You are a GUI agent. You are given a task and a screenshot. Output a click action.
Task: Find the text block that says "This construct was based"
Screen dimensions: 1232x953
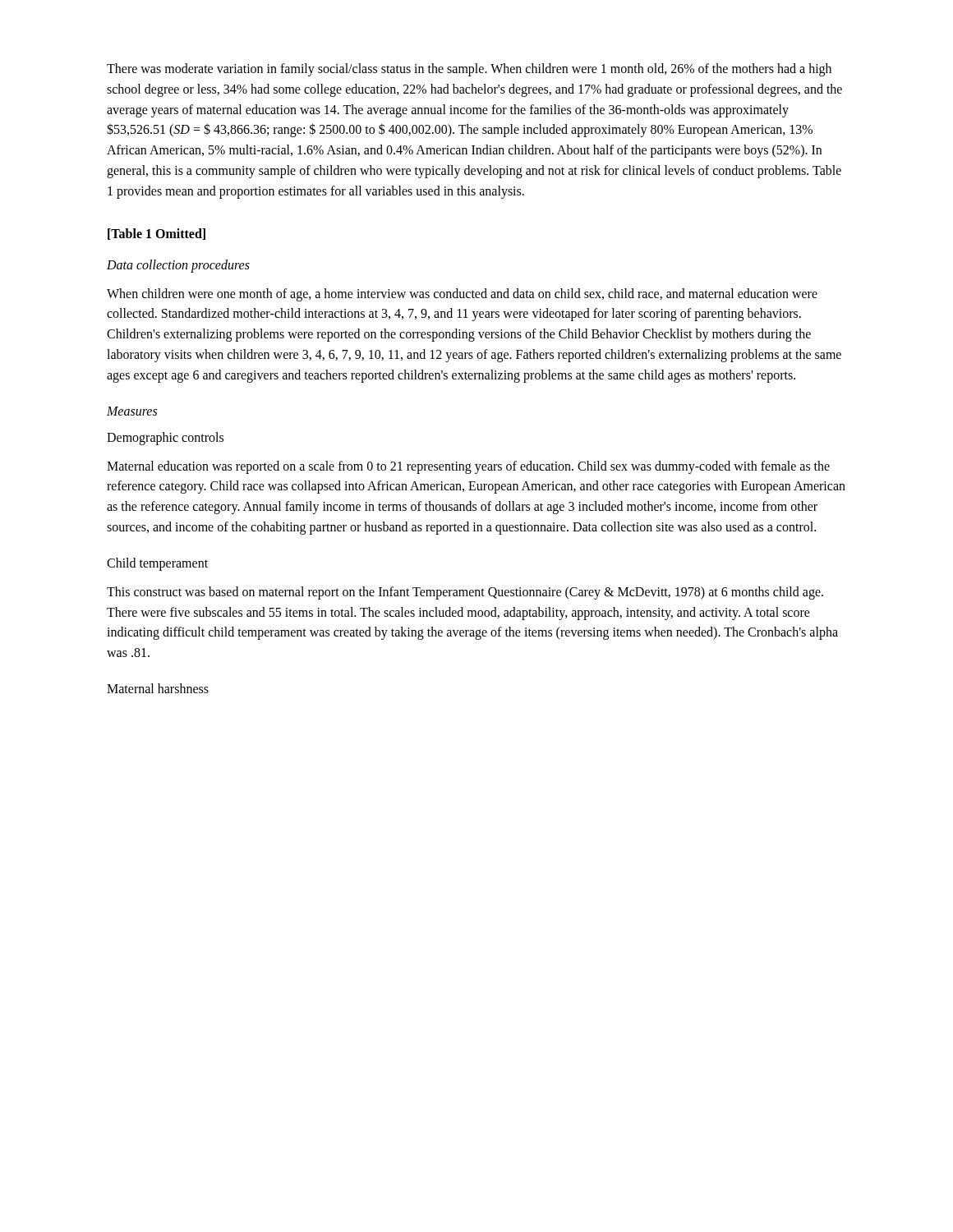(472, 622)
